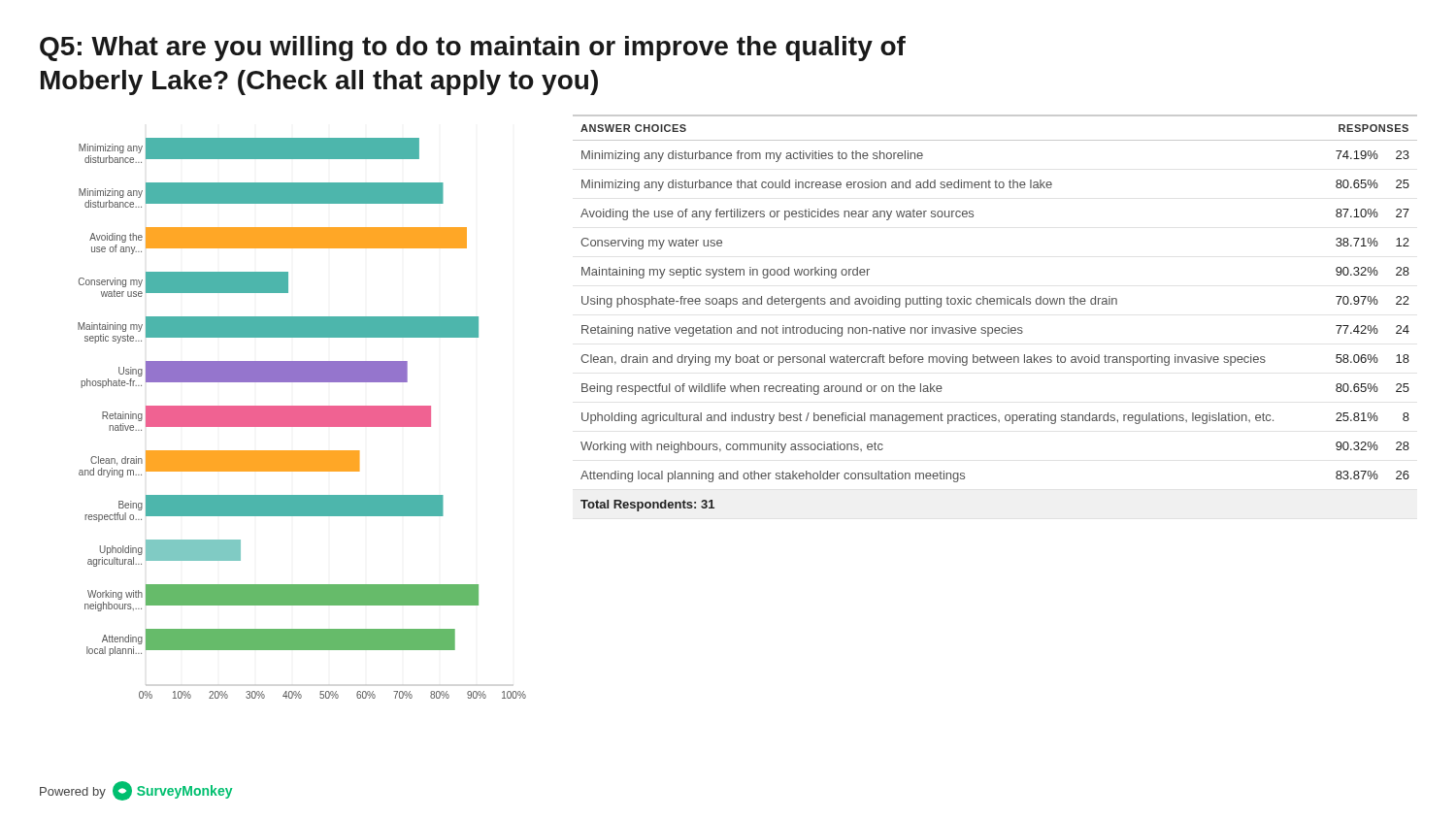Find the bar chart
1456x819 pixels.
point(291,420)
